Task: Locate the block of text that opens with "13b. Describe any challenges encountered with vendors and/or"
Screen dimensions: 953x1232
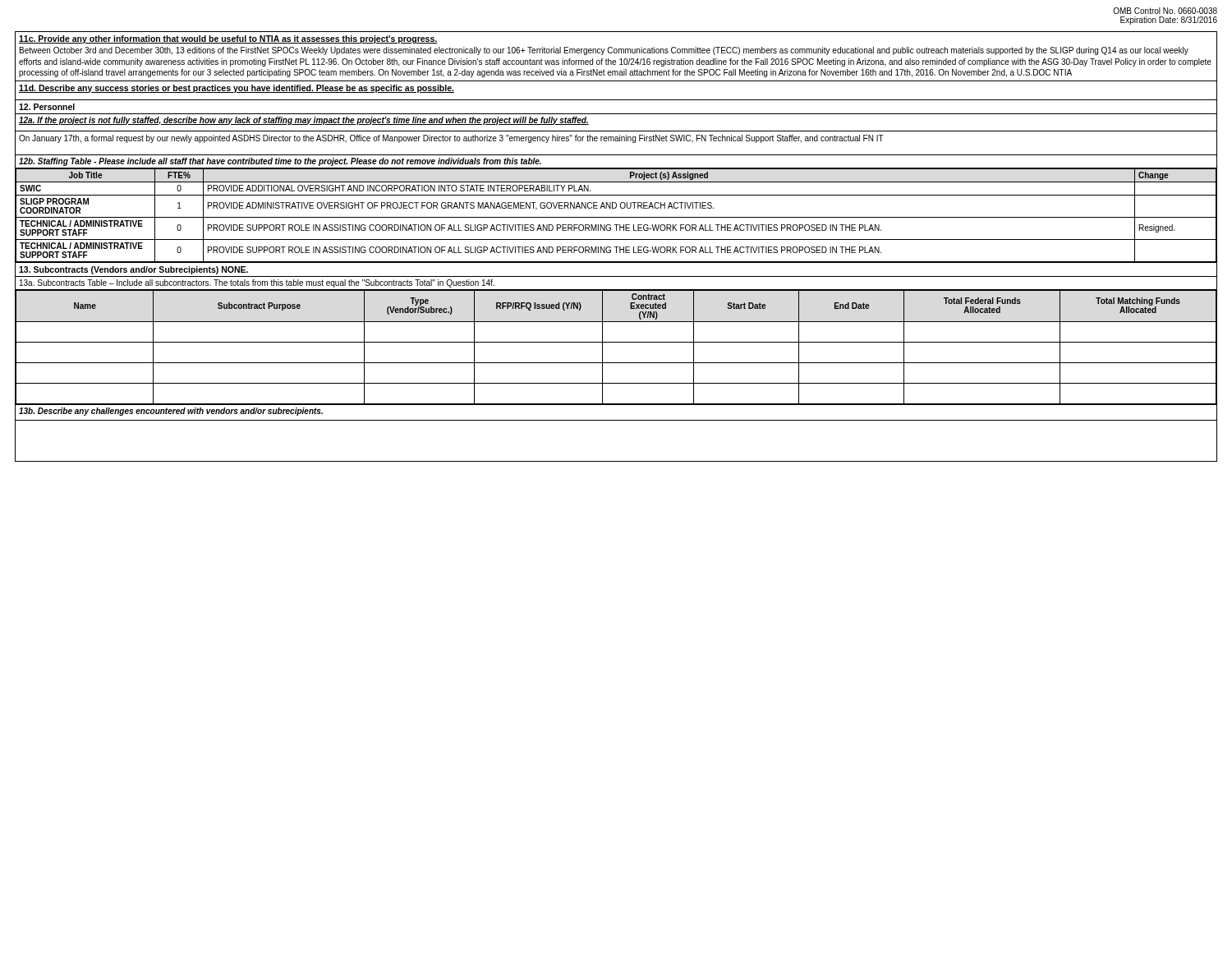Action: [171, 411]
